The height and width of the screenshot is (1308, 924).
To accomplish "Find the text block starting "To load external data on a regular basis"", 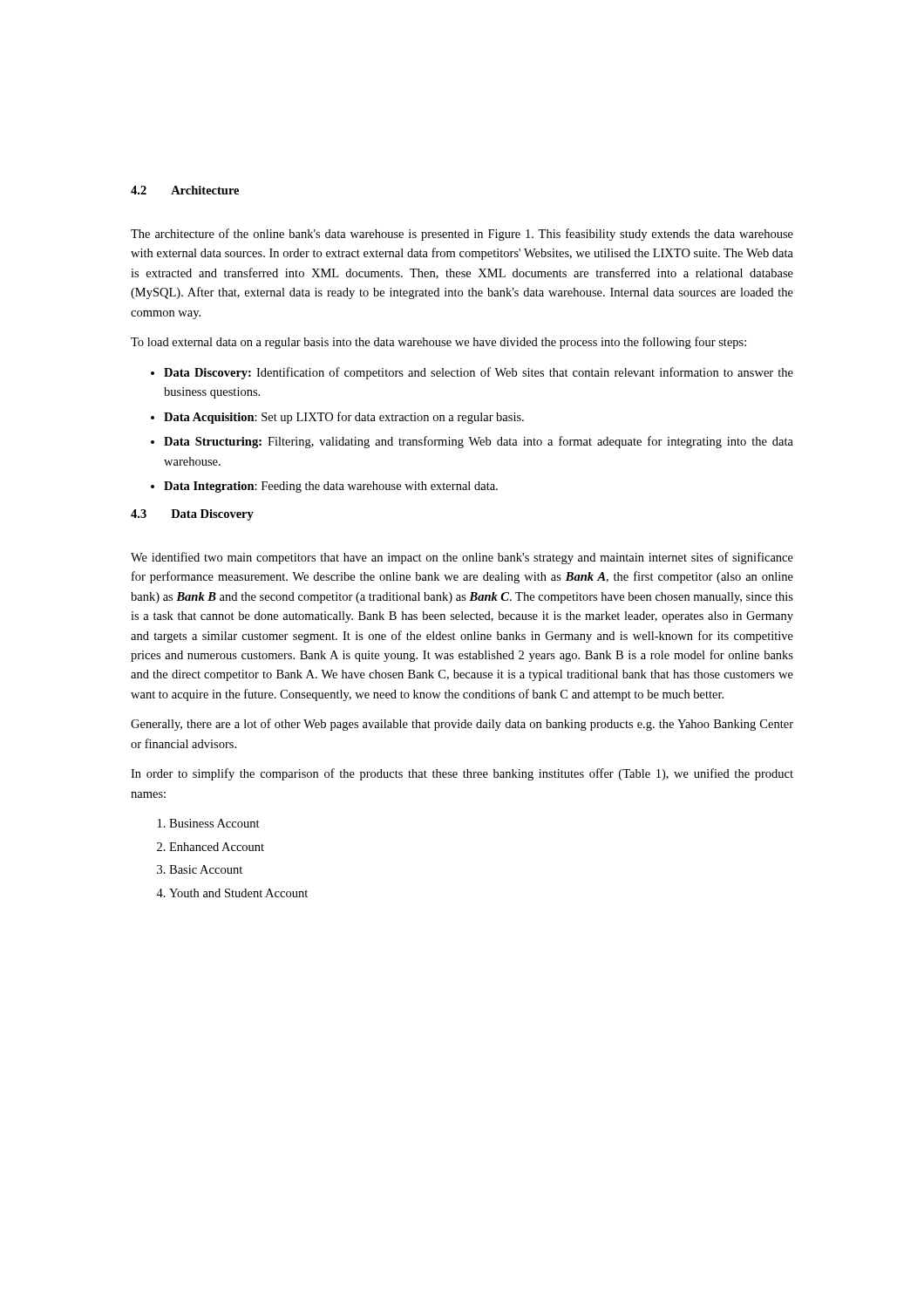I will pos(462,342).
